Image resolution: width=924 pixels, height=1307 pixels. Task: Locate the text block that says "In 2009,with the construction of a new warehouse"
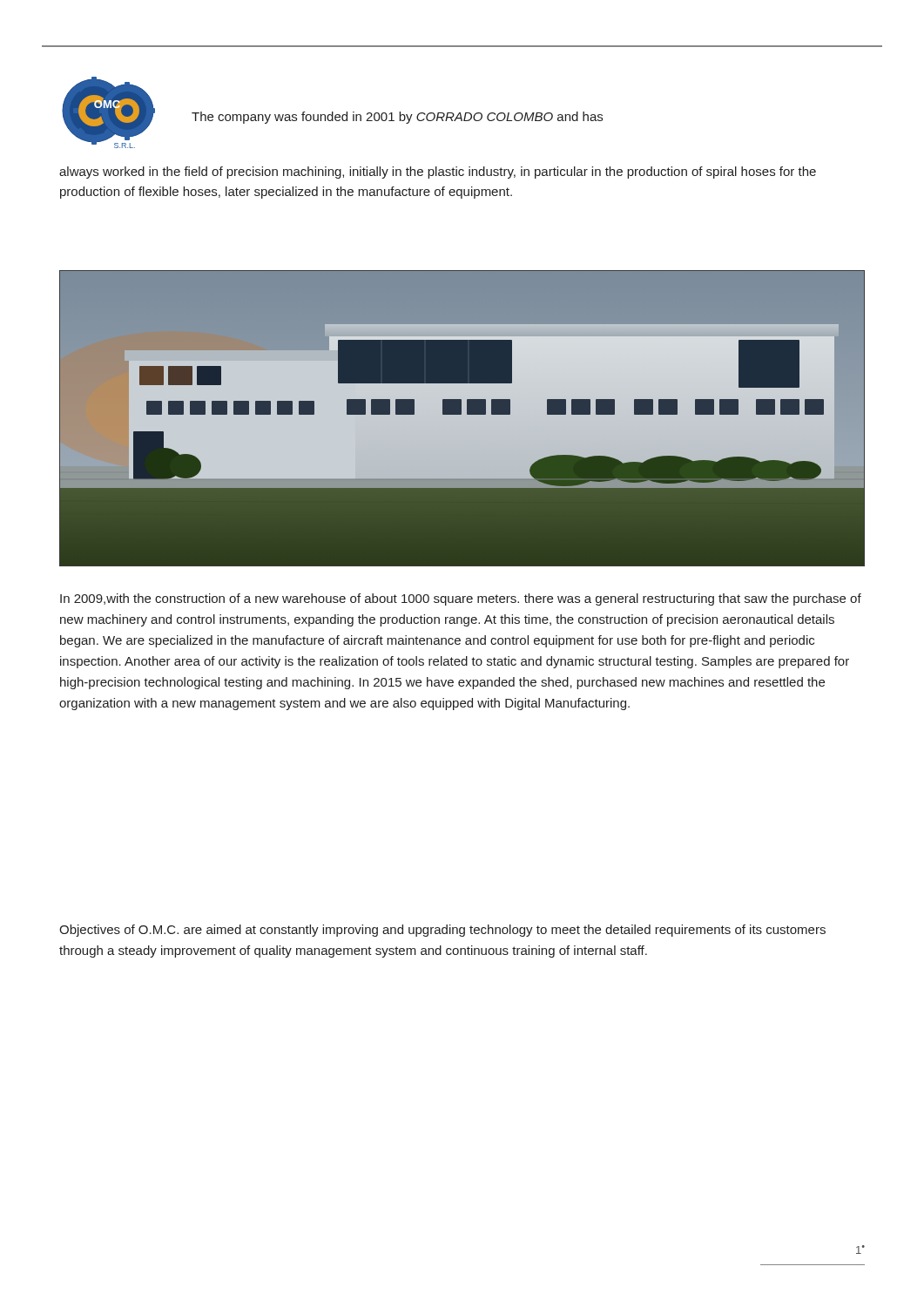coord(460,650)
